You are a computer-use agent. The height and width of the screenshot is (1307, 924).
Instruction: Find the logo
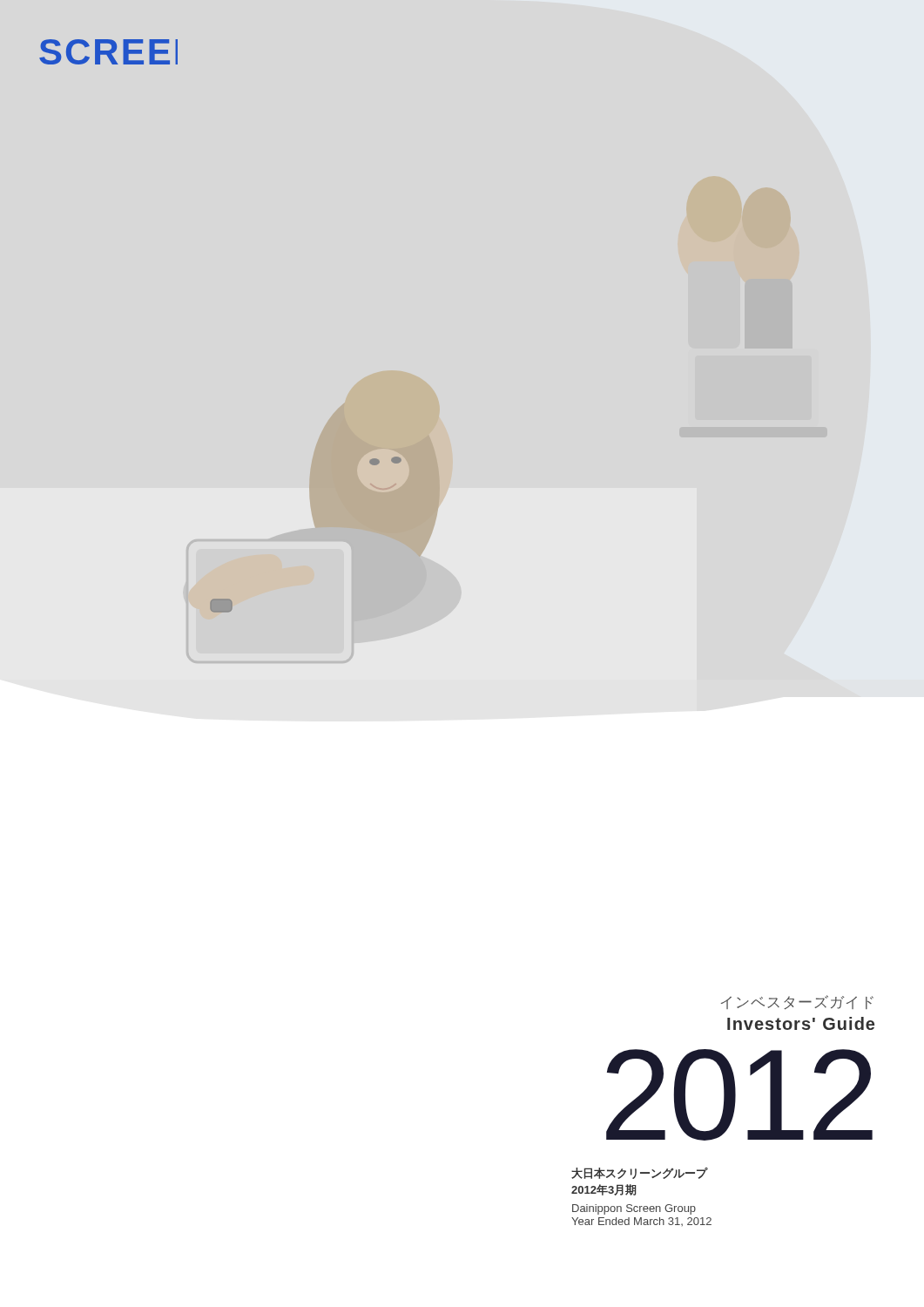(x=108, y=53)
